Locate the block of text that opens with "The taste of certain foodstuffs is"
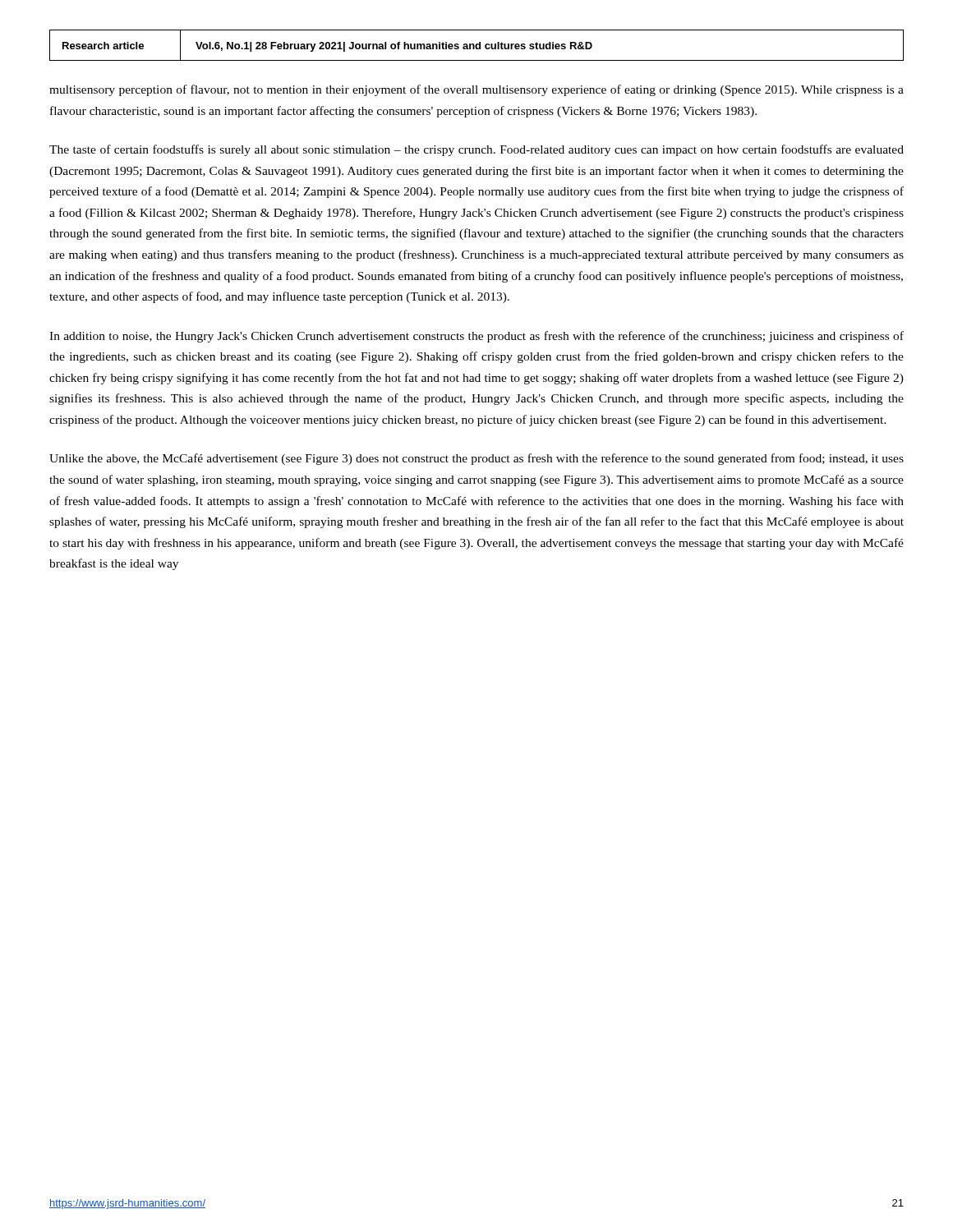953x1232 pixels. [476, 223]
